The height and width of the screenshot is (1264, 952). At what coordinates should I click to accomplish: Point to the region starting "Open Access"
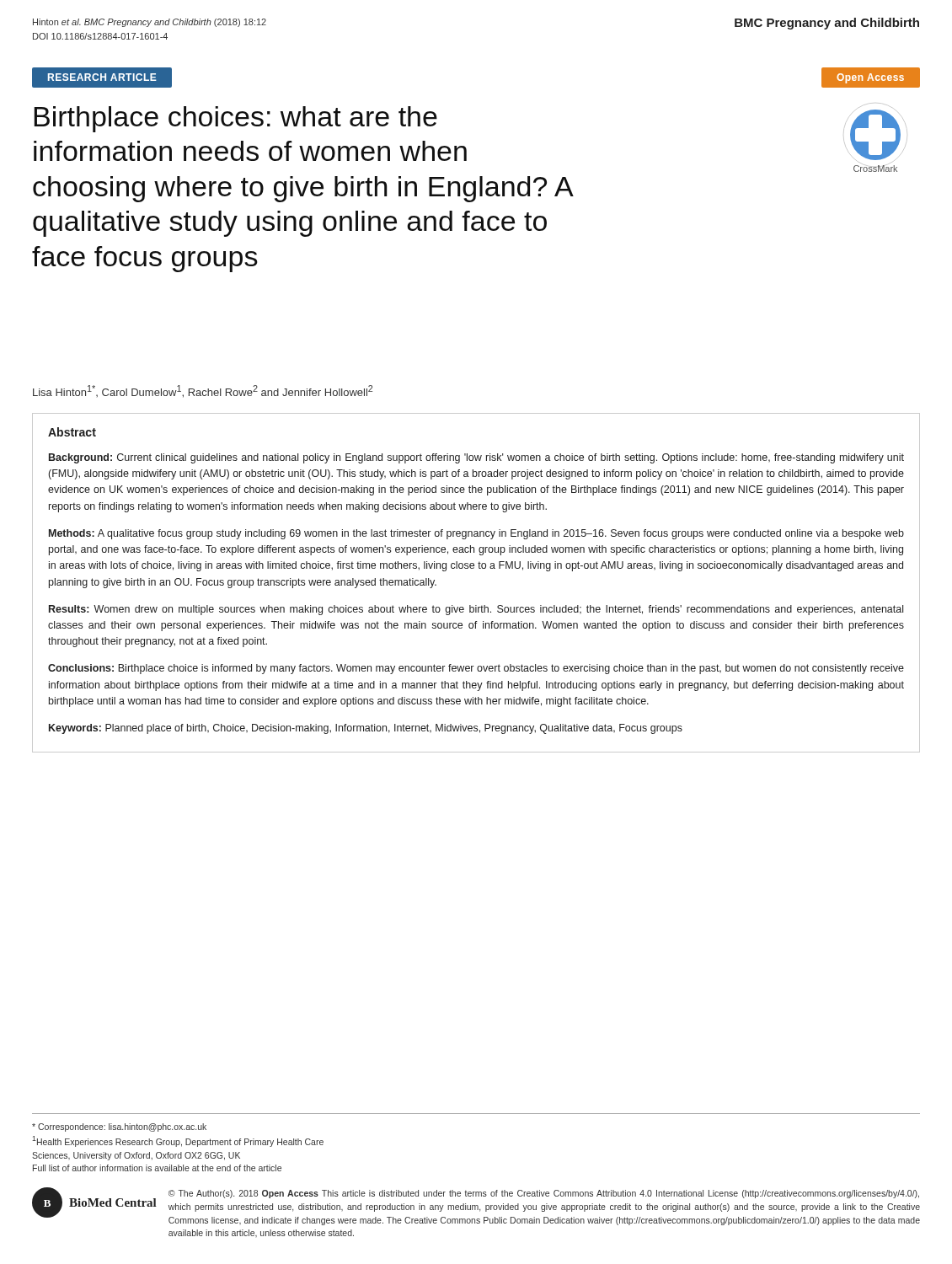(x=871, y=78)
